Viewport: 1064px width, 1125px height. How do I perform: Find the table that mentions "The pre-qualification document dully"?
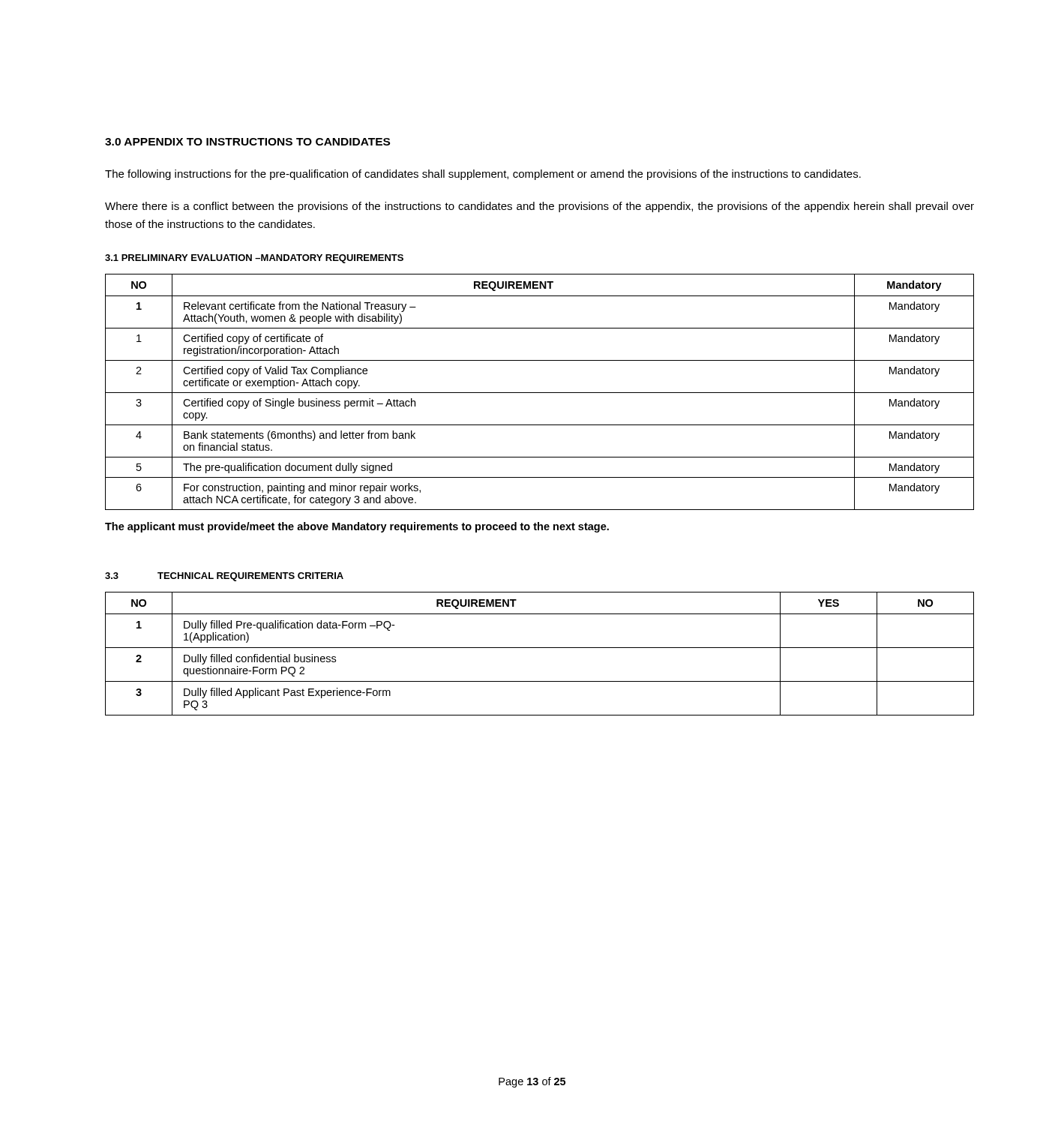tap(540, 392)
